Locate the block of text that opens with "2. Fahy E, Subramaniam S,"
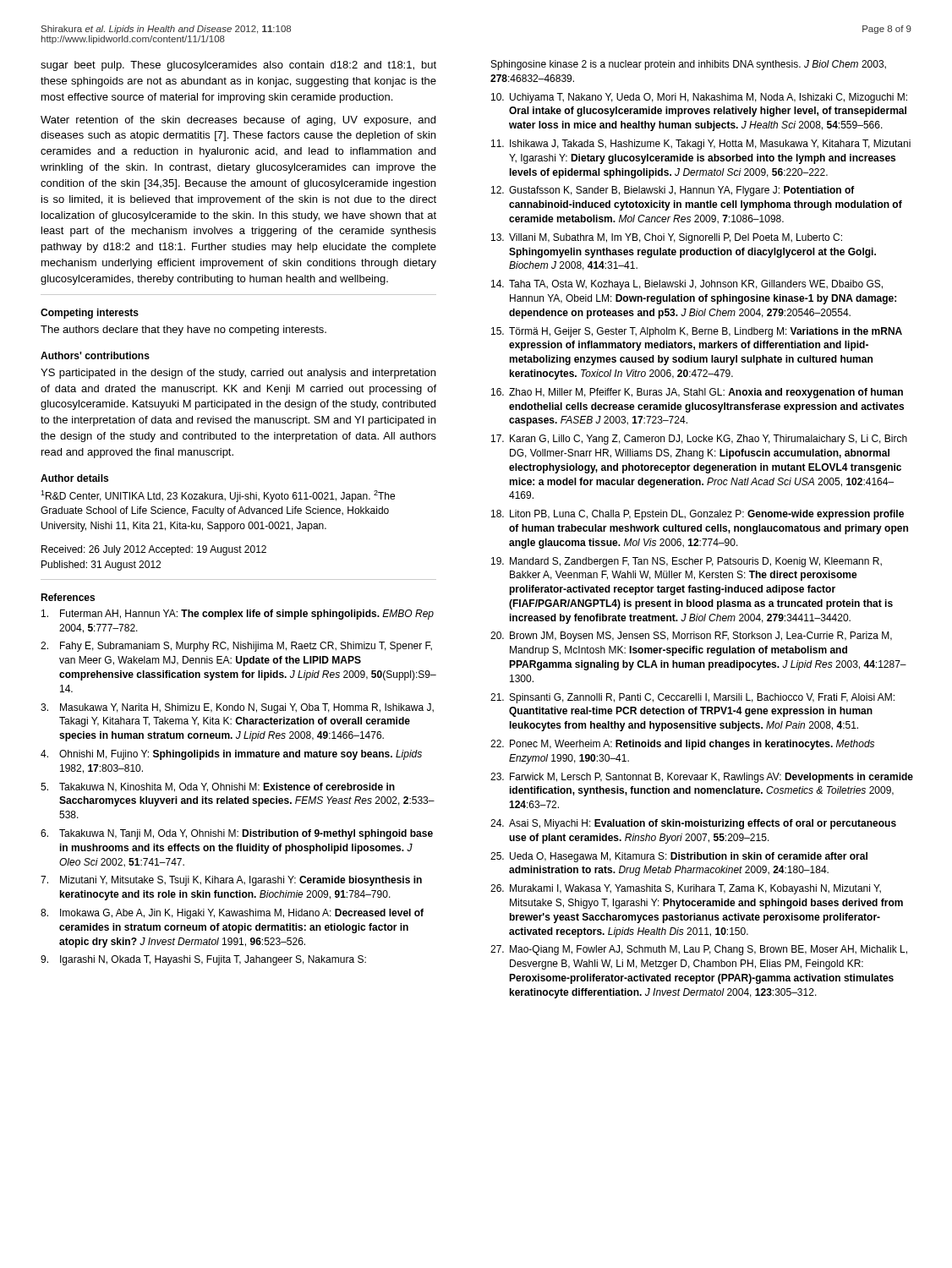This screenshot has height=1268, width=952. click(x=238, y=668)
